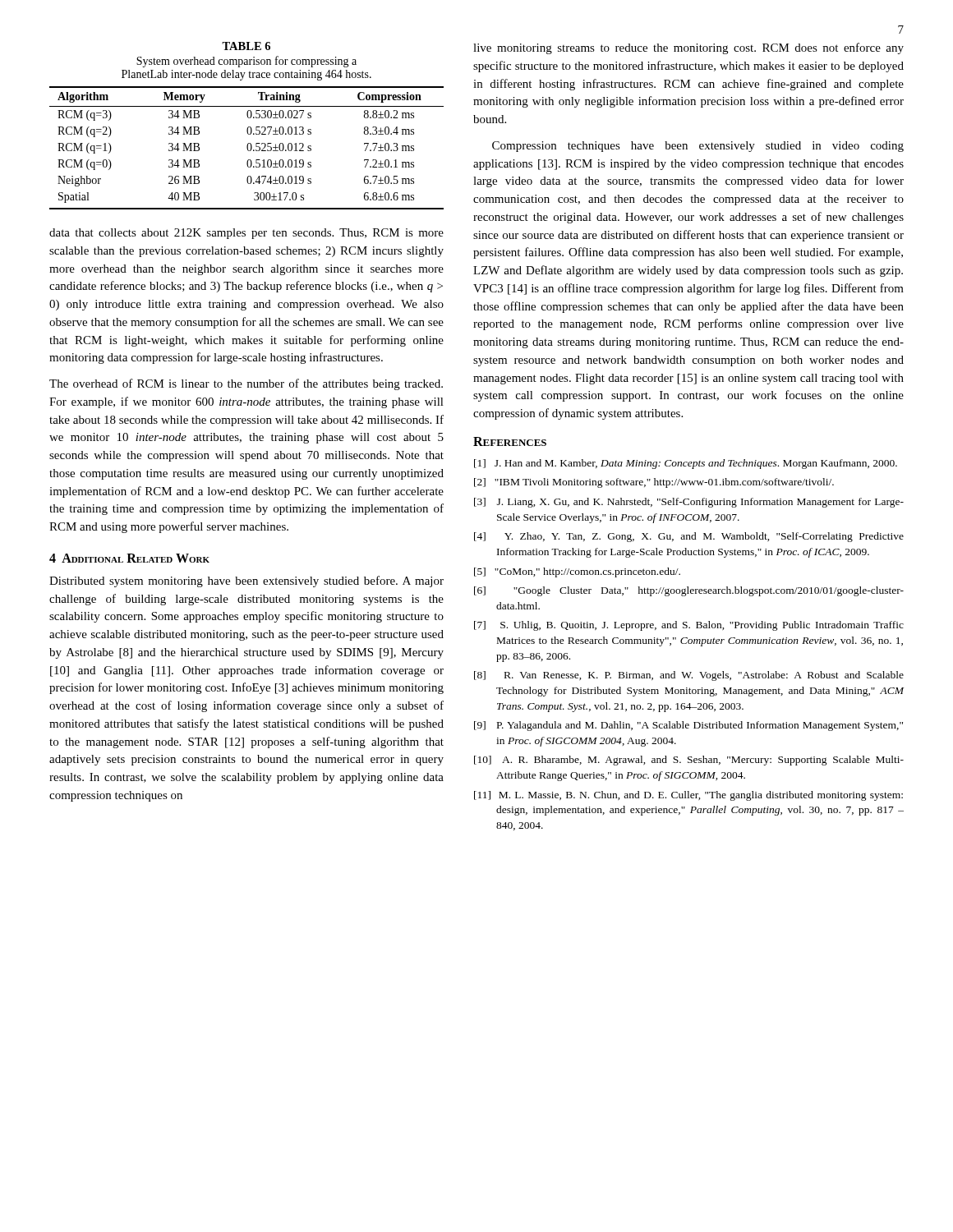The image size is (953, 1232).
Task: Select the region starting "[9] P. Yalagandula and"
Action: (688, 733)
